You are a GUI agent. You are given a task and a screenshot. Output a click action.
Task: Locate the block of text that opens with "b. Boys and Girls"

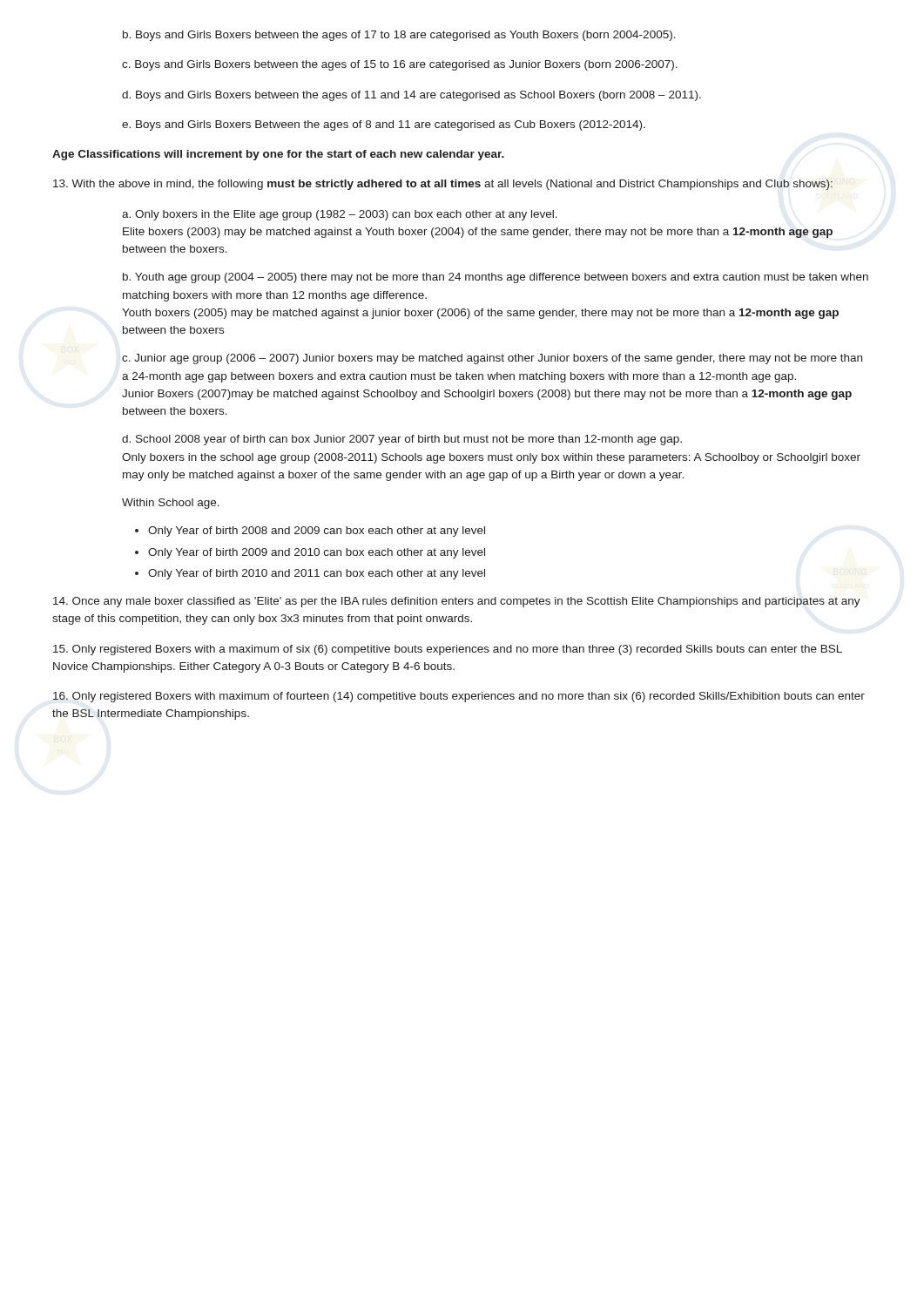(399, 34)
